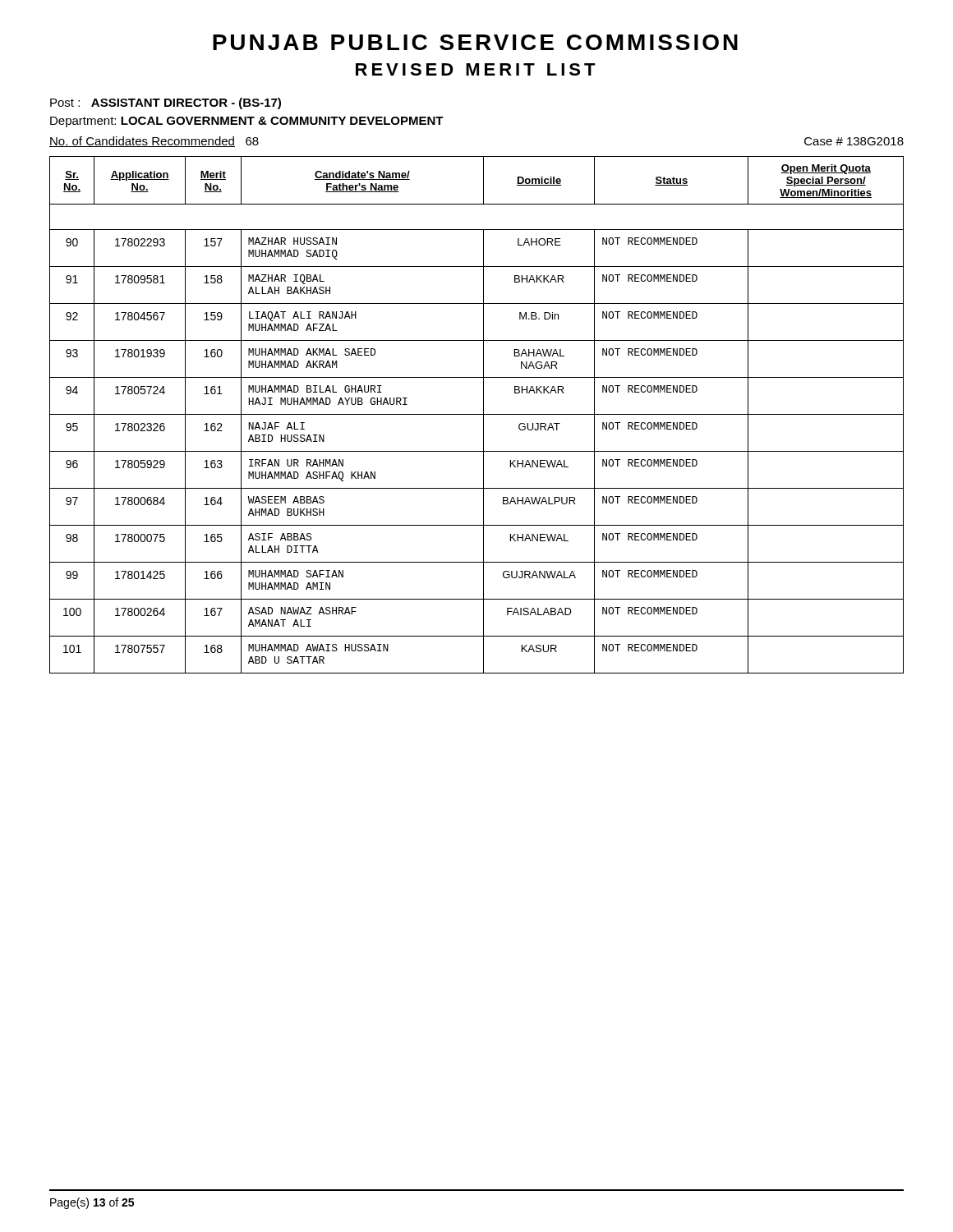Find the passage starting "No. of Candidates Recommended 68 Case # 138G2018"
Screen dimensions: 1232x953
click(143, 141)
